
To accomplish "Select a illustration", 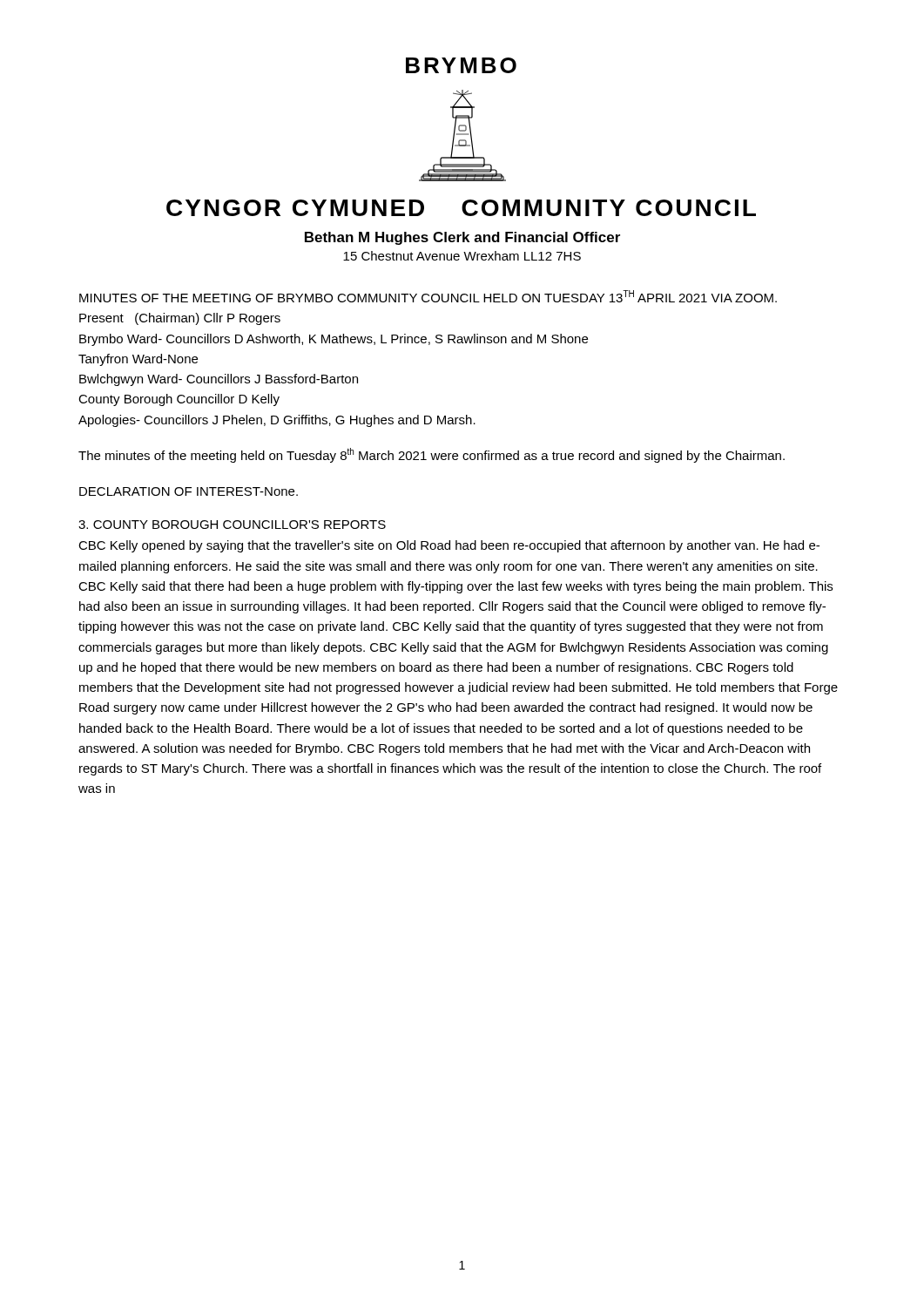I will point(462,136).
